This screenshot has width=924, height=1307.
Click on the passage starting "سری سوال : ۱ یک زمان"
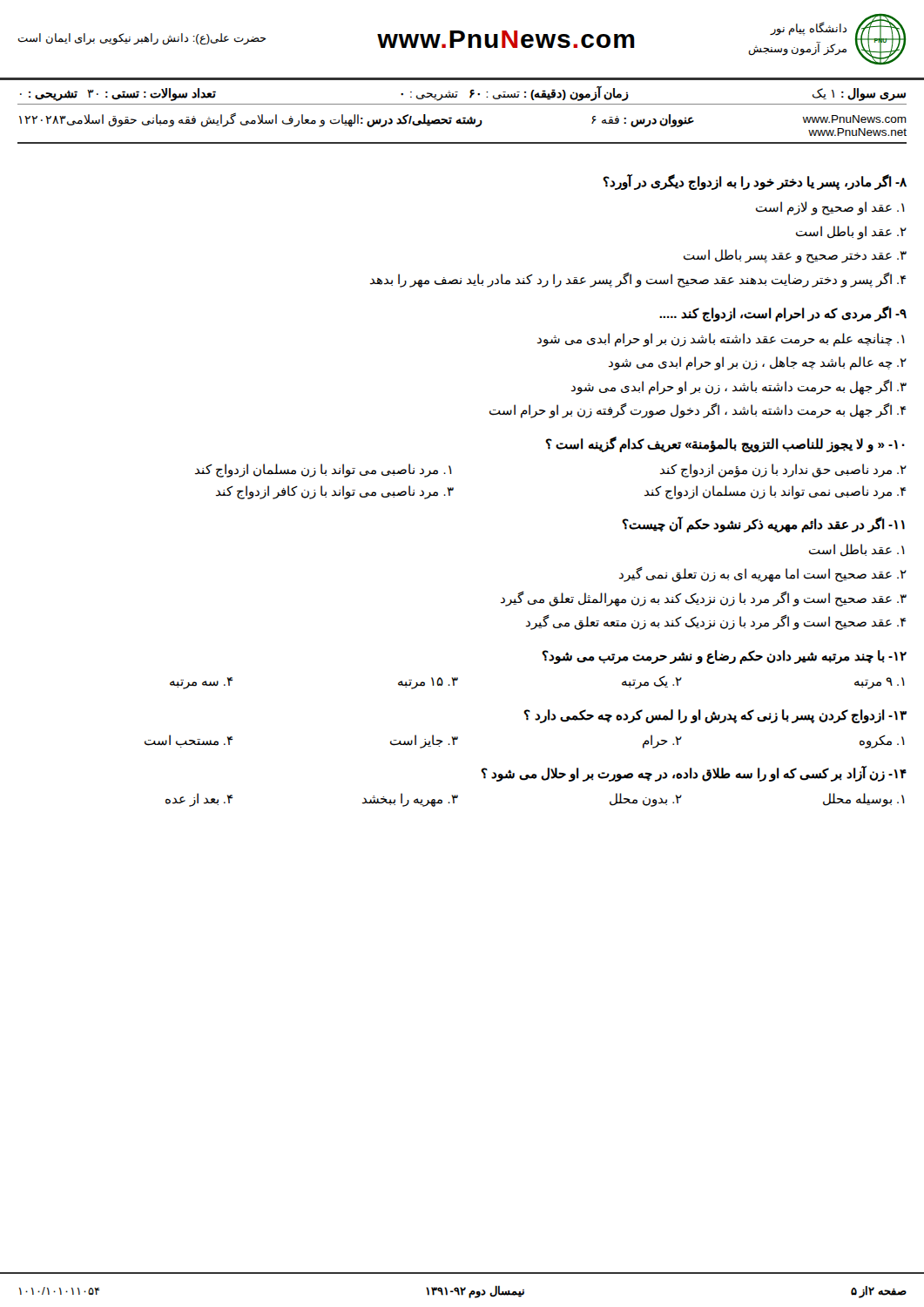[x=462, y=93]
